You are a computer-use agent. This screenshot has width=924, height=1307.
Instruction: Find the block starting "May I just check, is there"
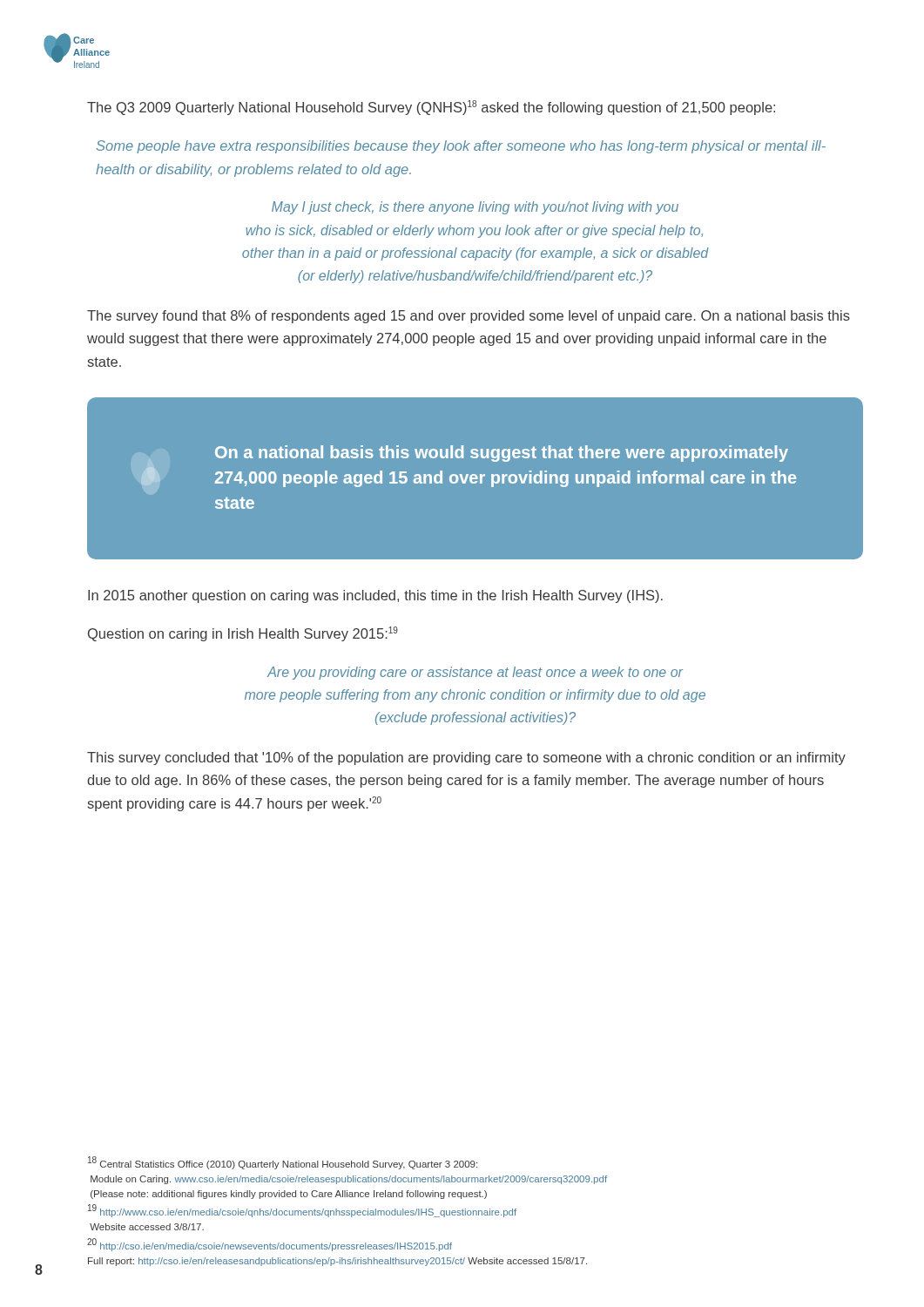475,242
